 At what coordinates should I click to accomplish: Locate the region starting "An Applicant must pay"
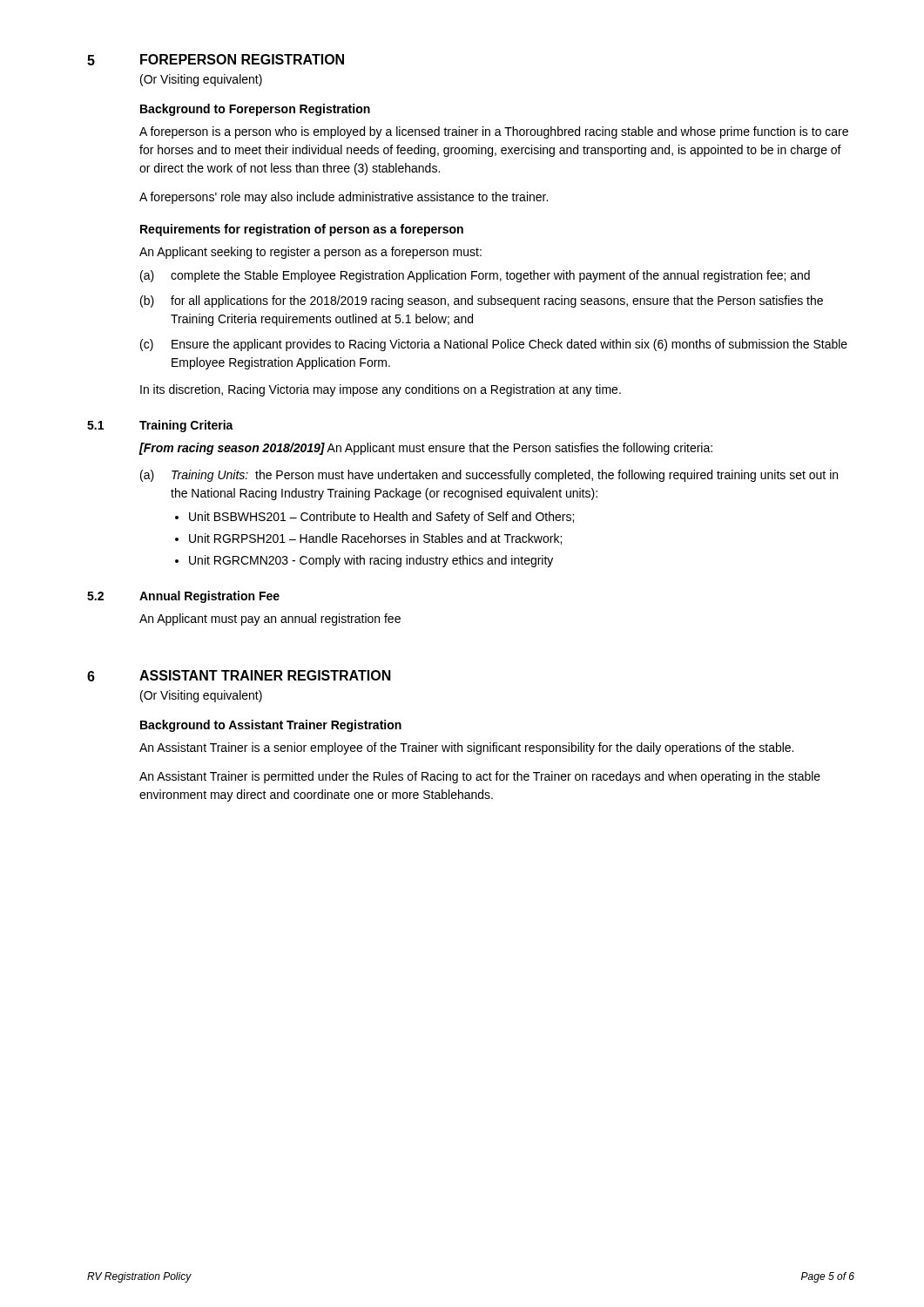pos(270,619)
